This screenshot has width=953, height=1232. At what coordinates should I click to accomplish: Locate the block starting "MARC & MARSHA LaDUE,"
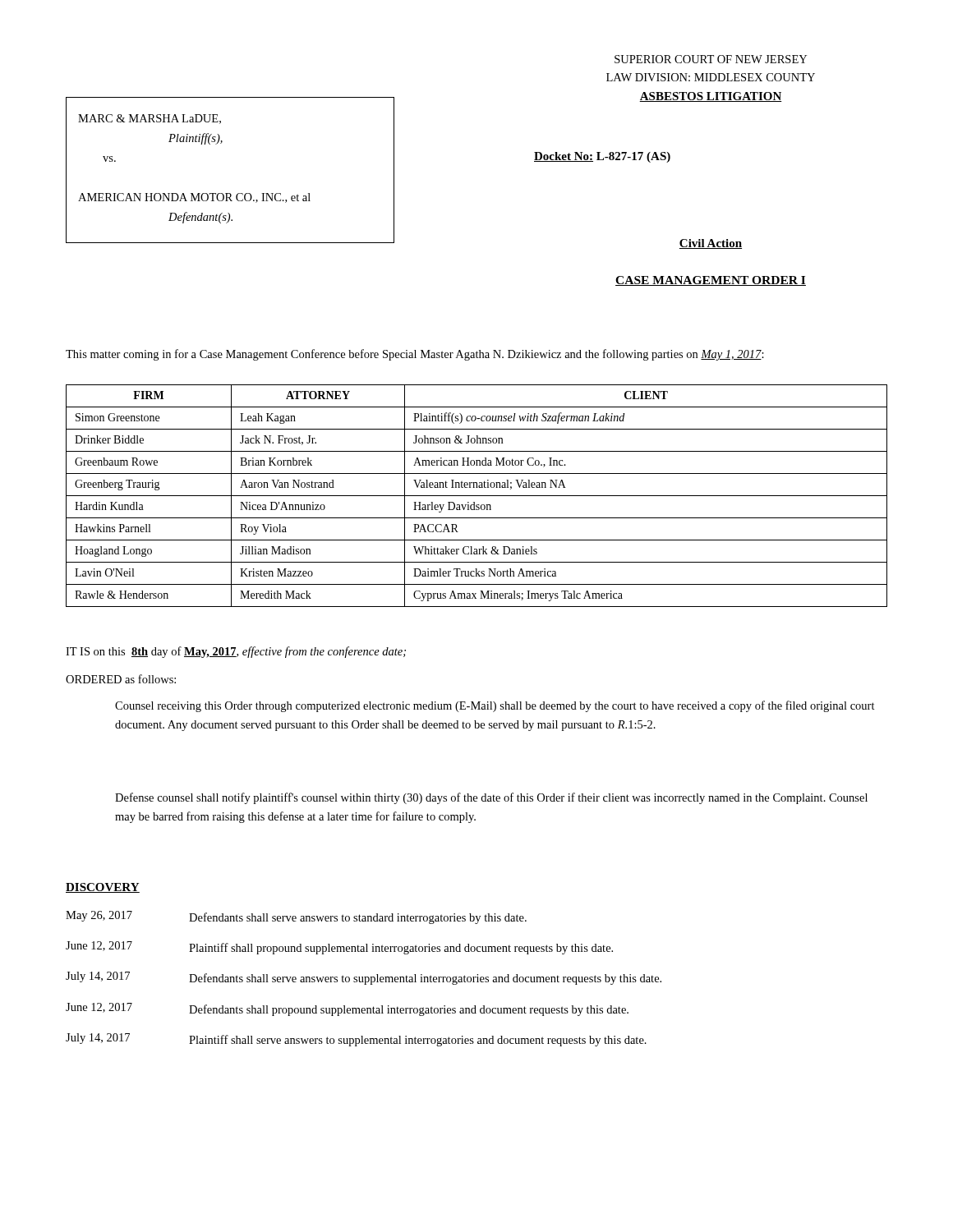coord(150,119)
